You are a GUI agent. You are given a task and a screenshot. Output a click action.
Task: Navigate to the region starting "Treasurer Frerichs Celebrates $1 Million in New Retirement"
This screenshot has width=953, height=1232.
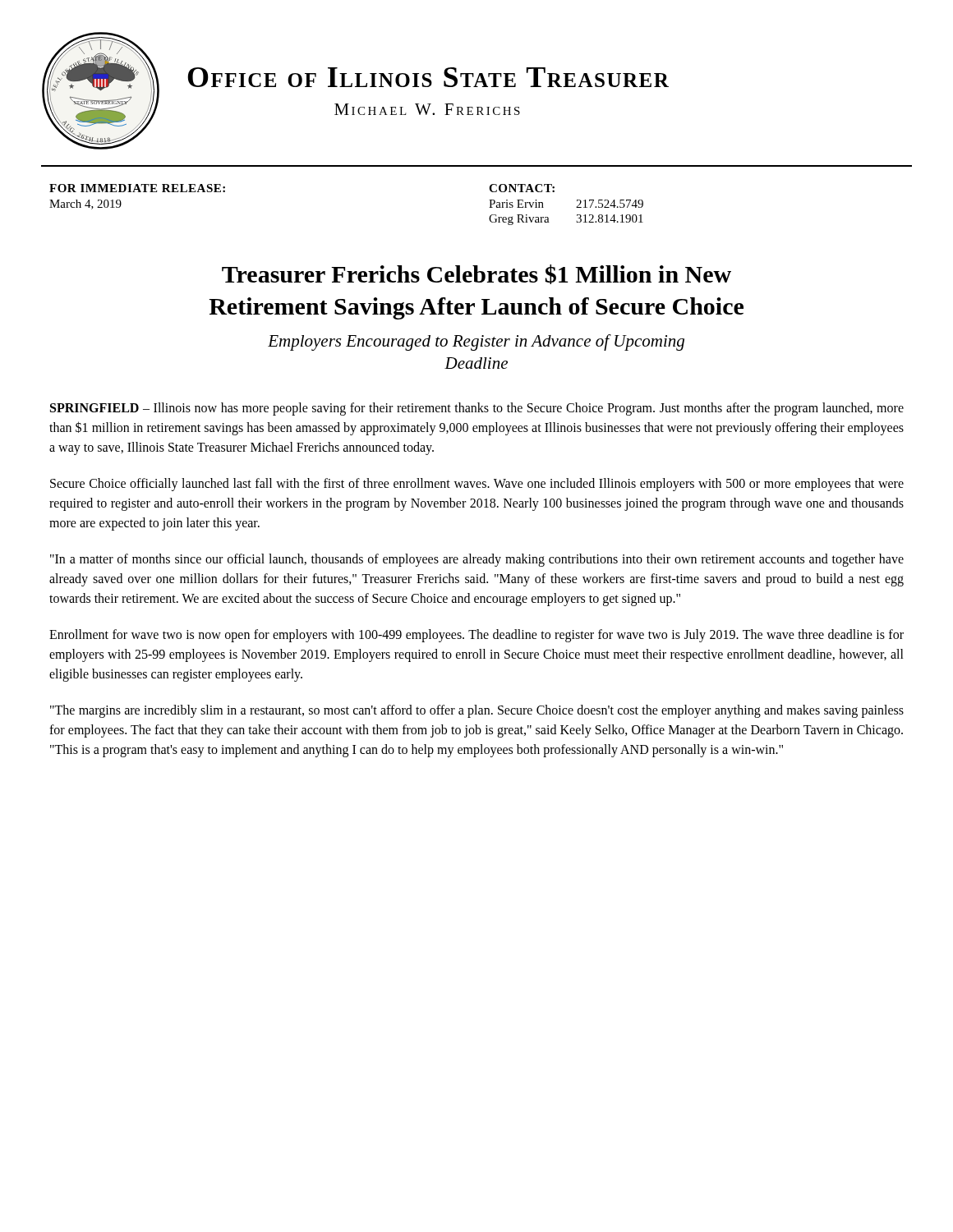(476, 290)
